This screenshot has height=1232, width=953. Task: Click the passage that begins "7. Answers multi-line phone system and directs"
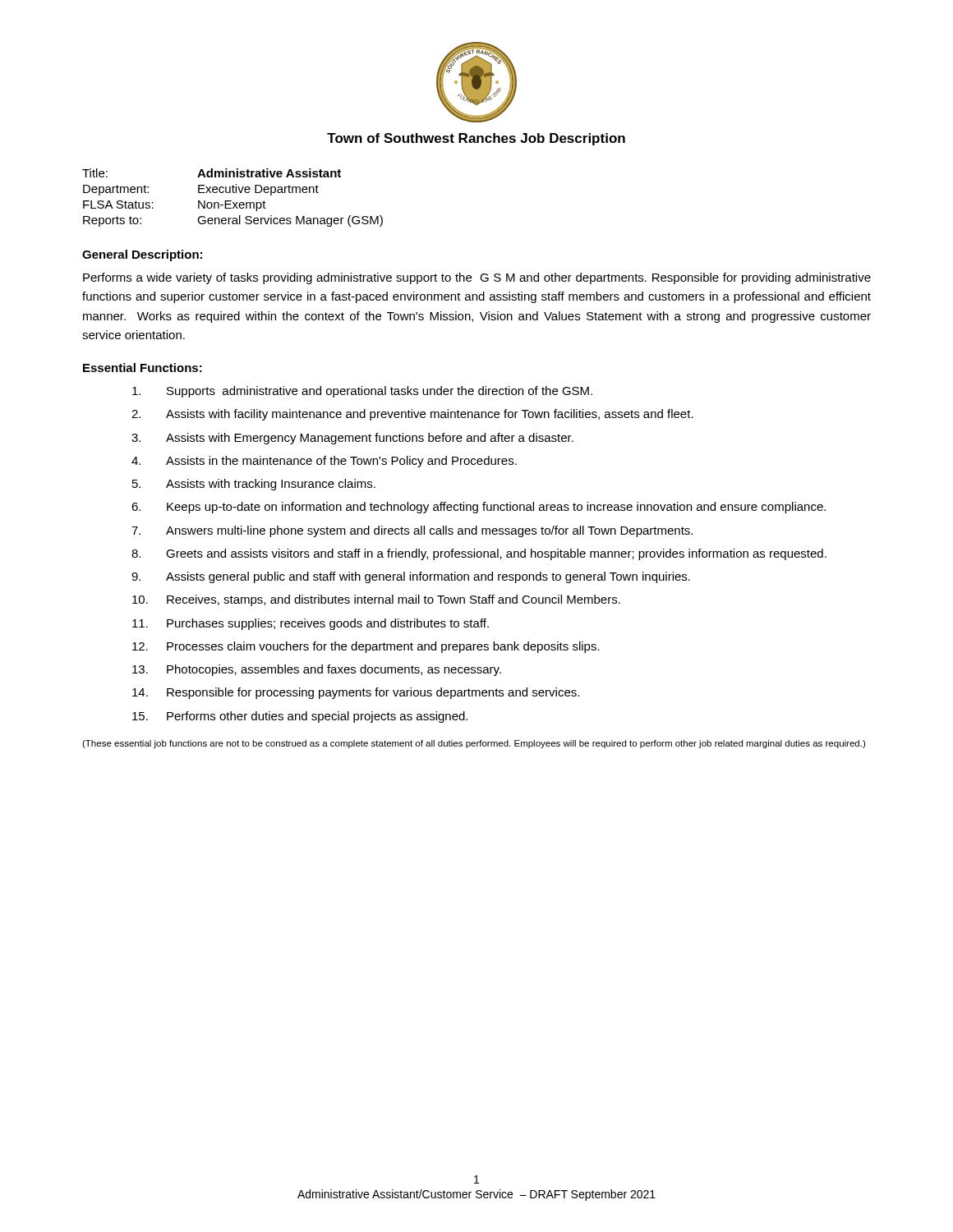point(501,530)
